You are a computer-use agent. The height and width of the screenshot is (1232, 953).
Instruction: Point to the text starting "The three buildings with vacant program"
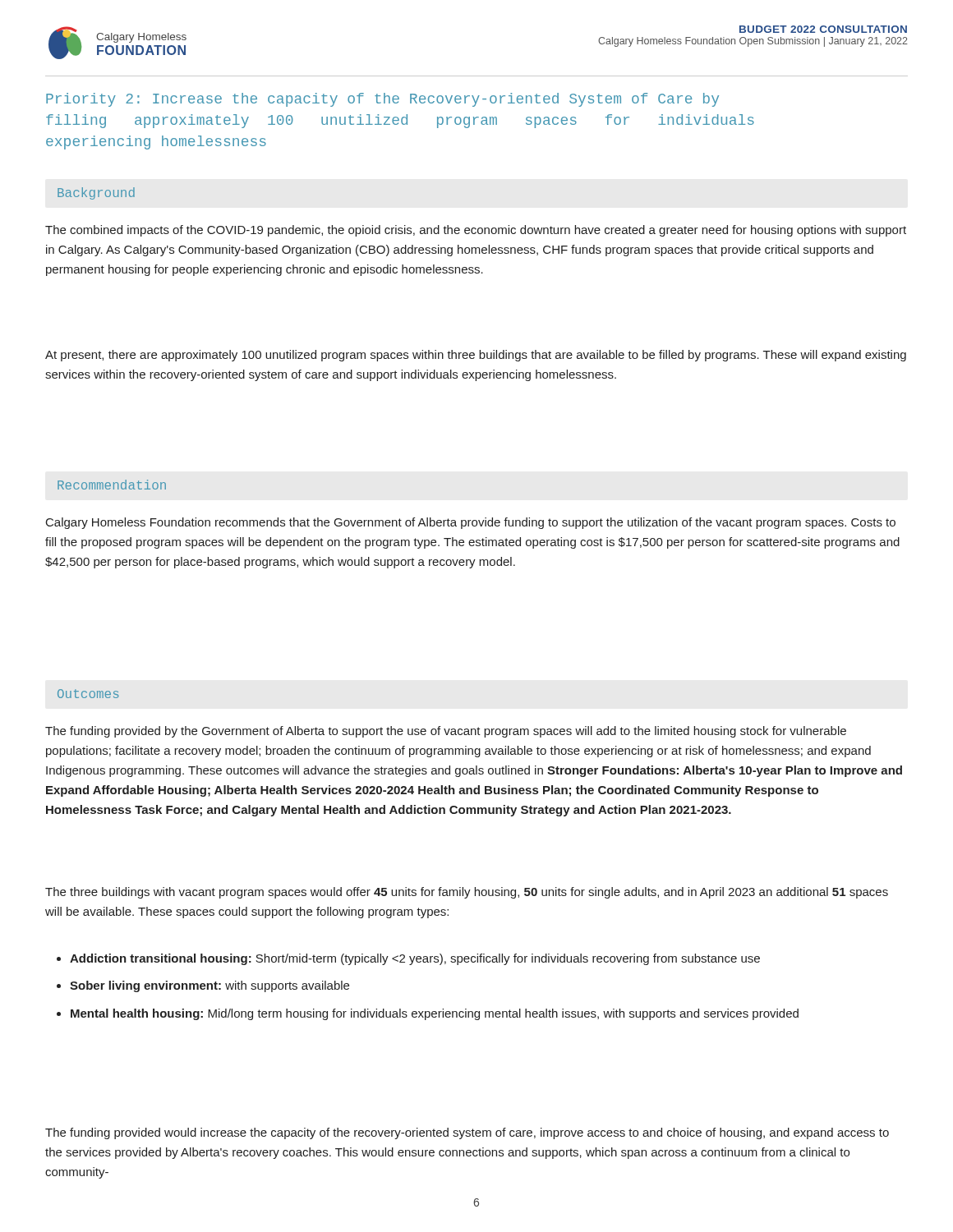[x=467, y=901]
